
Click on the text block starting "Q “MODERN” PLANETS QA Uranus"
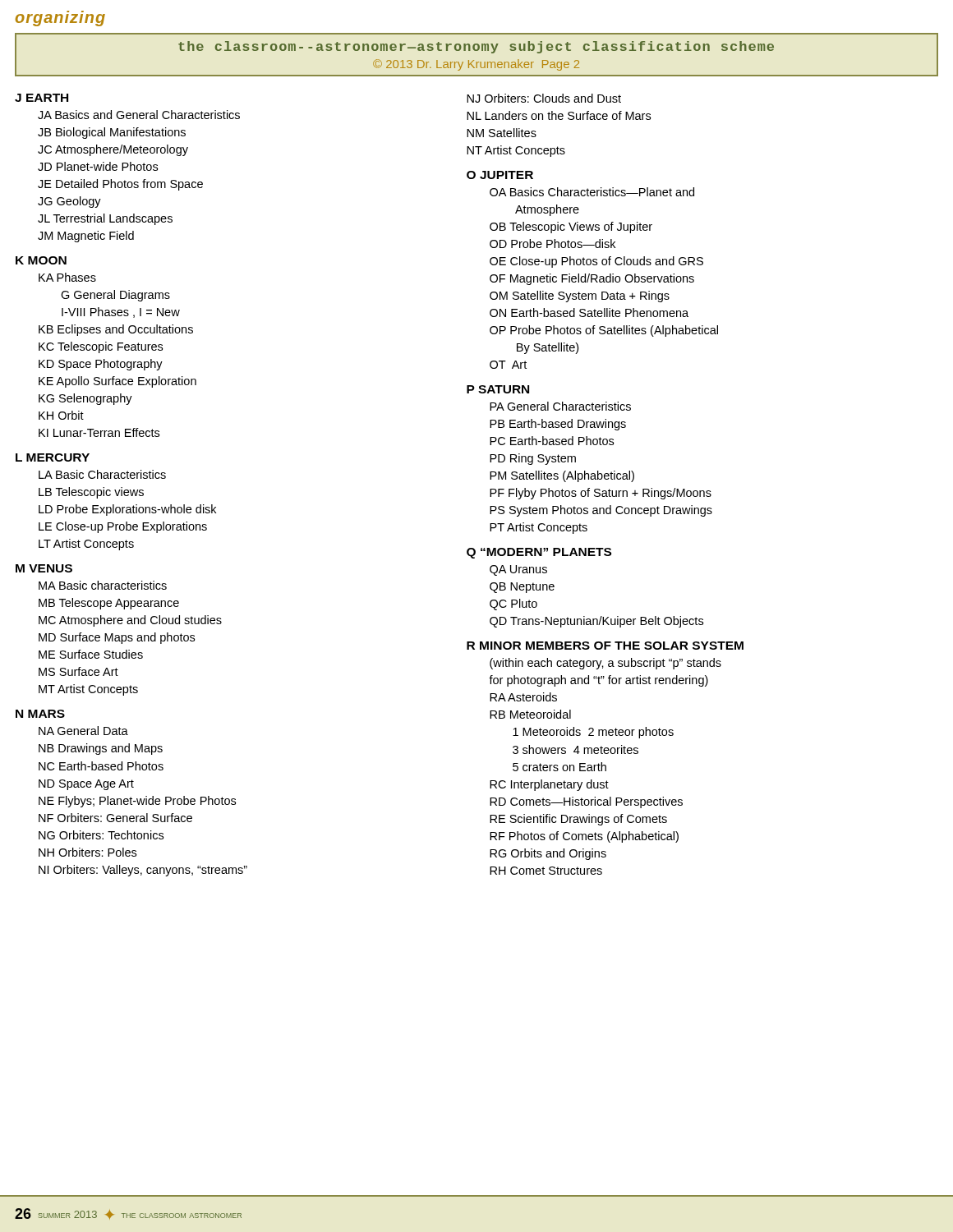(539, 553)
